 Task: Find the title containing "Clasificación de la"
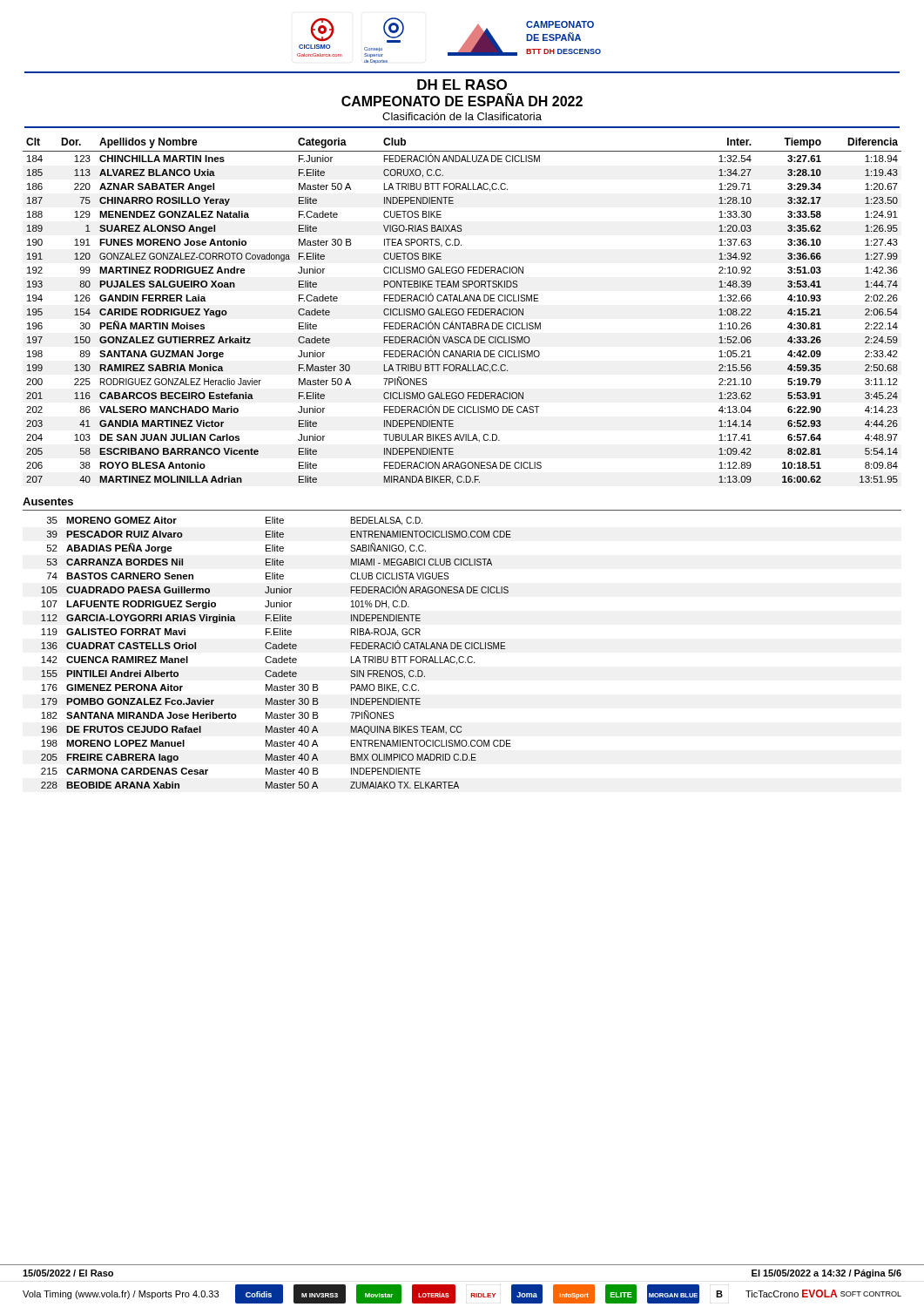pyautogui.click(x=462, y=116)
